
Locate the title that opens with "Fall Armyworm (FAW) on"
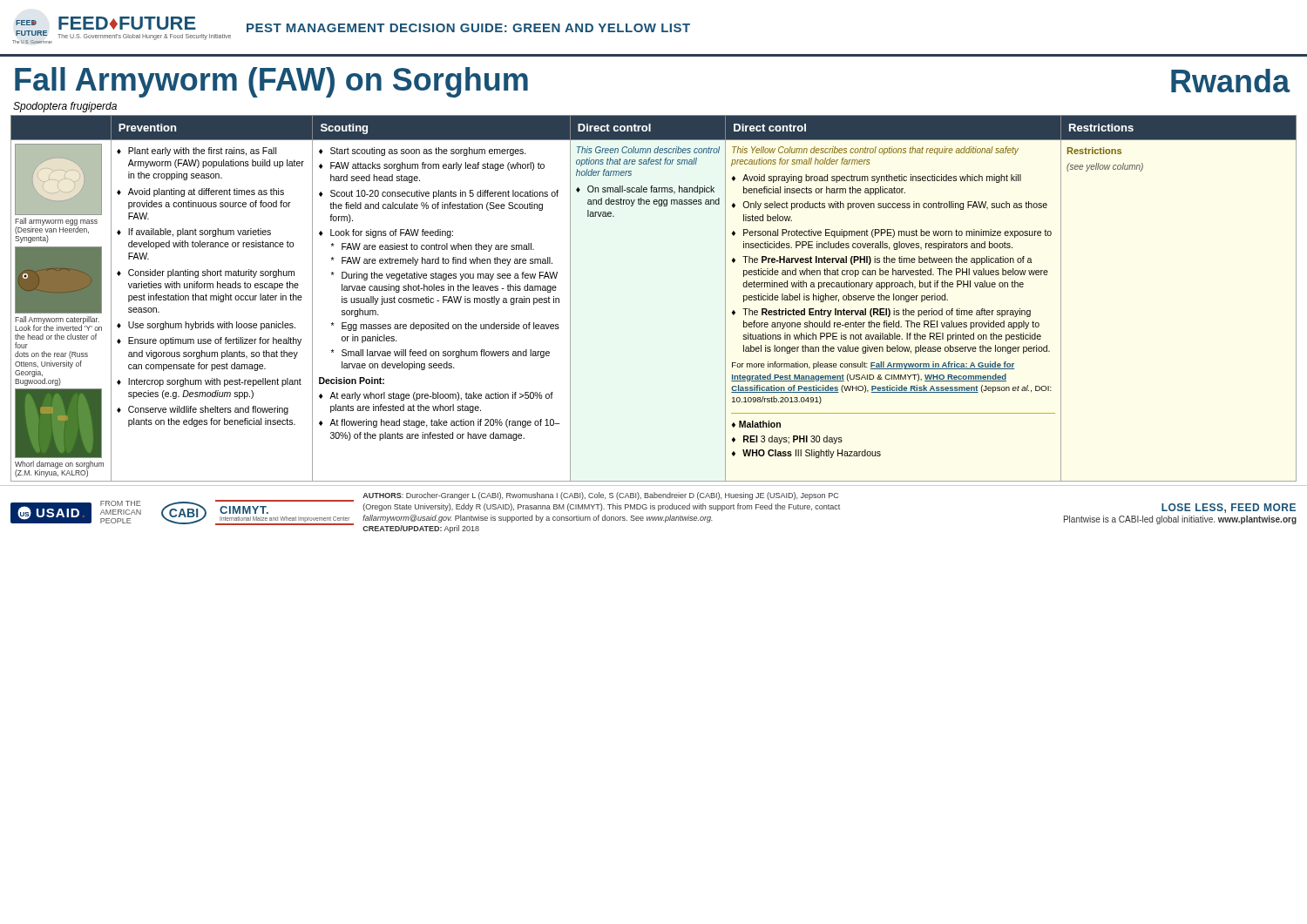271,80
